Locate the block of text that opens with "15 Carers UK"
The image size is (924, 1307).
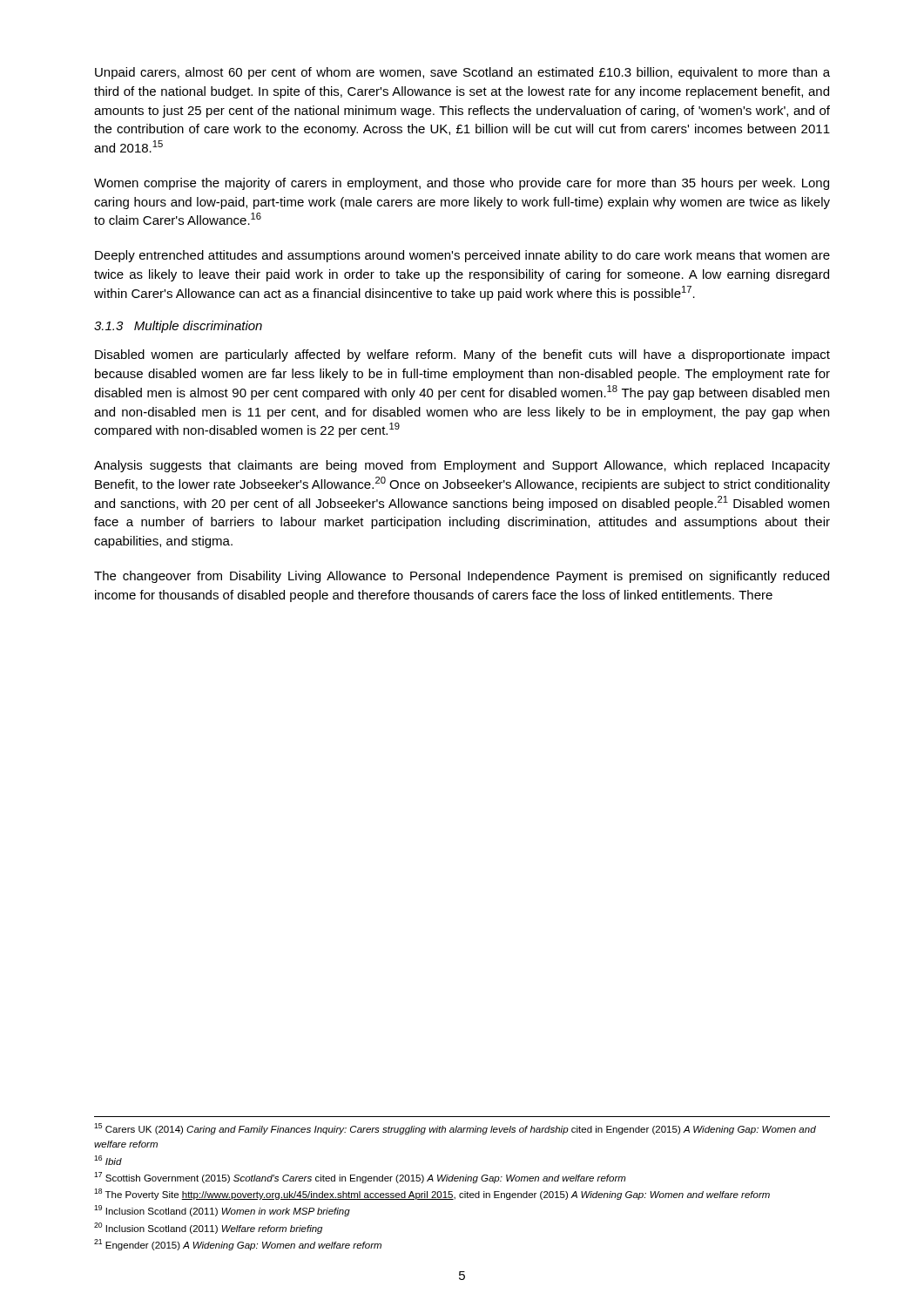pos(455,1136)
